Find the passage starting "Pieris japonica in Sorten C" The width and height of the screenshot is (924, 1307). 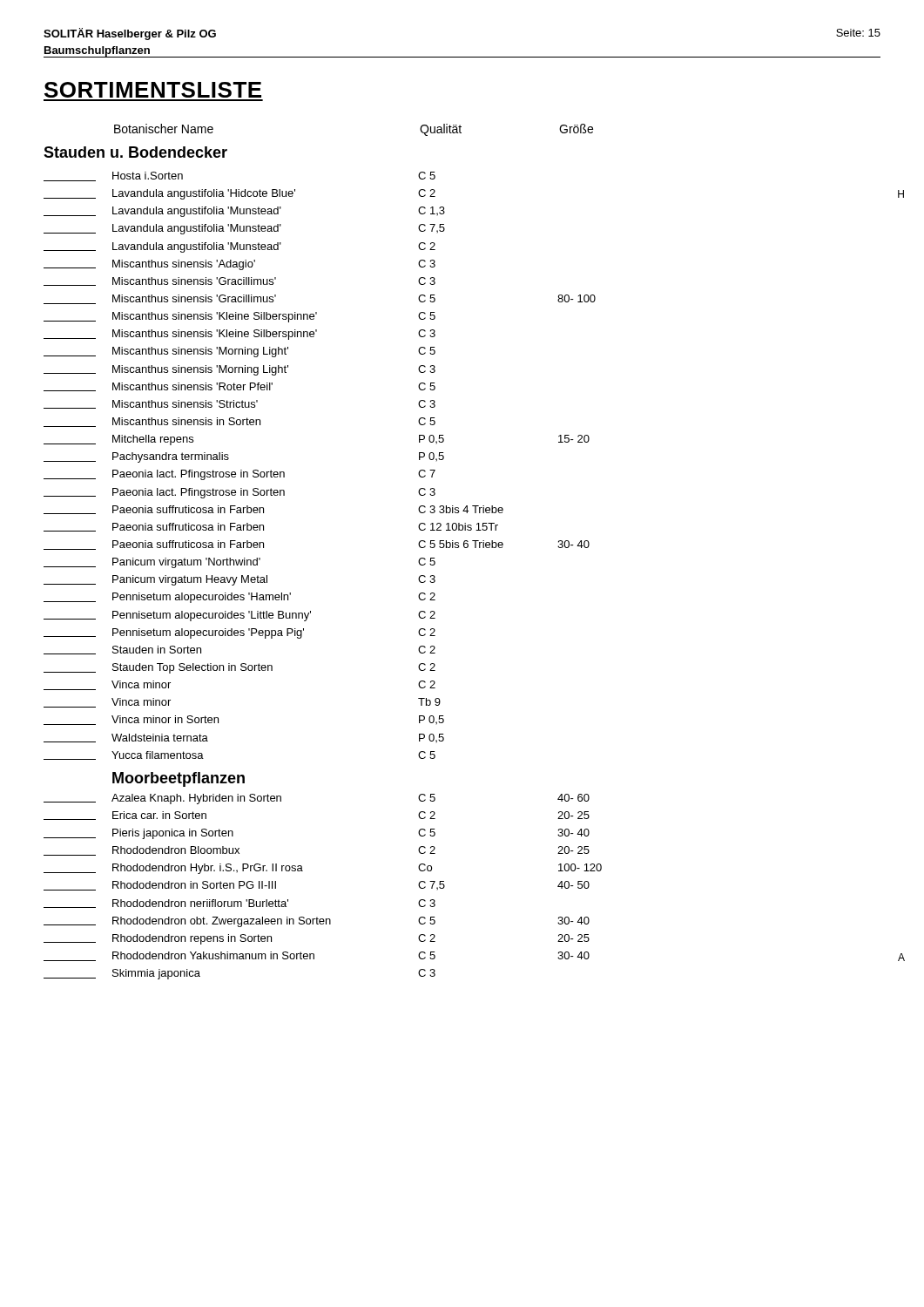click(172, 833)
